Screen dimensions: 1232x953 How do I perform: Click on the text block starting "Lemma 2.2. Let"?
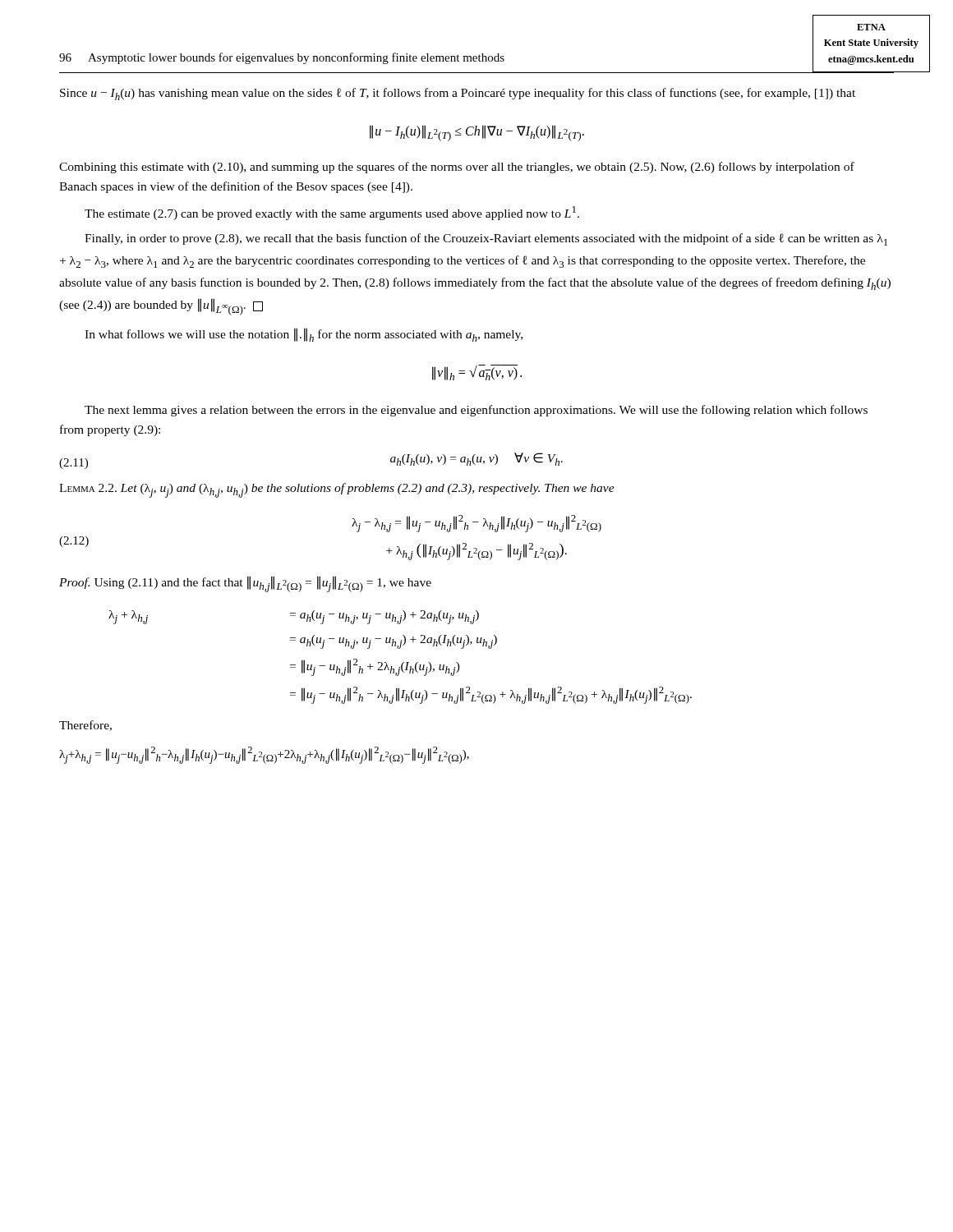[337, 489]
